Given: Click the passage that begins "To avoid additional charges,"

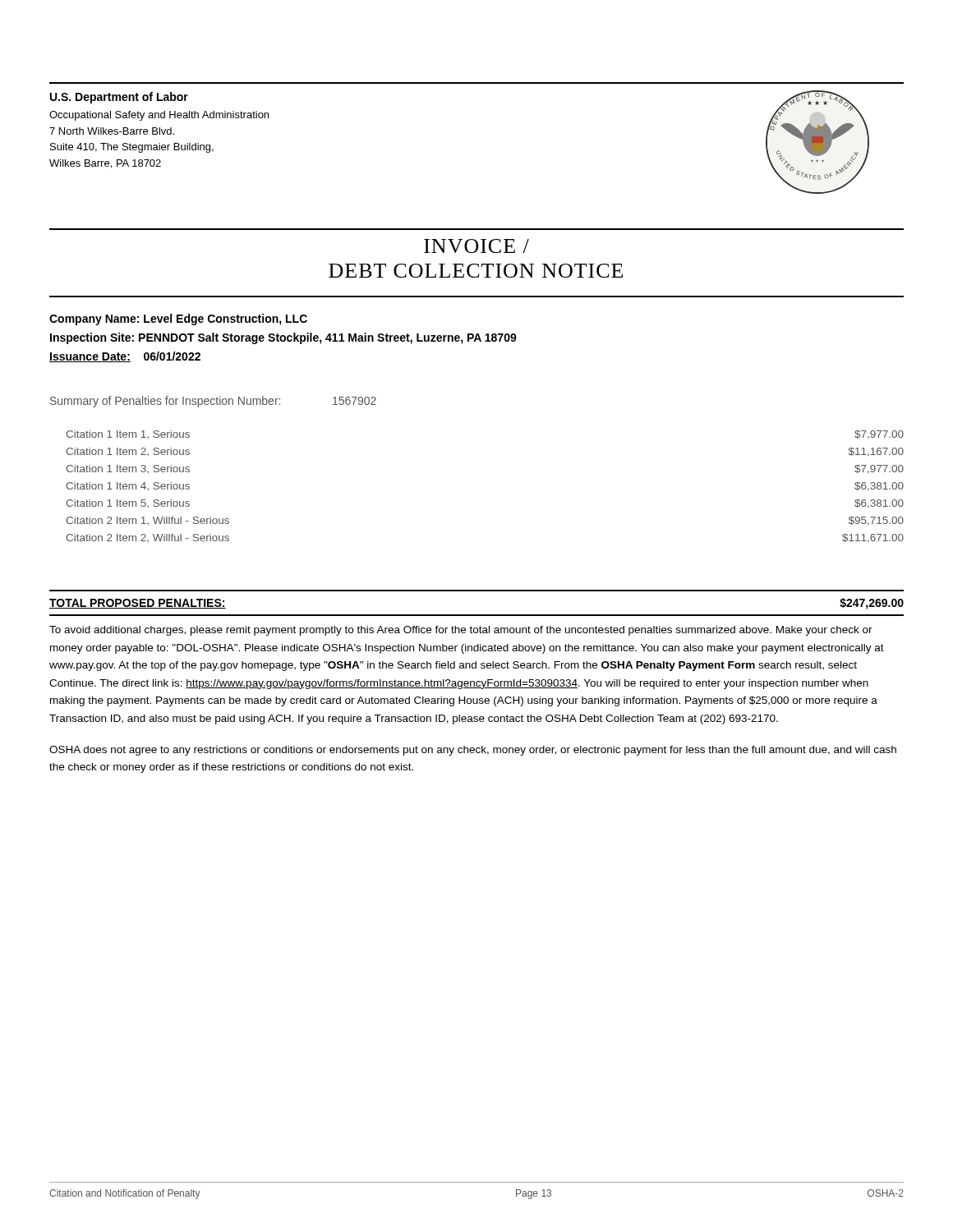Looking at the screenshot, I should tap(476, 698).
